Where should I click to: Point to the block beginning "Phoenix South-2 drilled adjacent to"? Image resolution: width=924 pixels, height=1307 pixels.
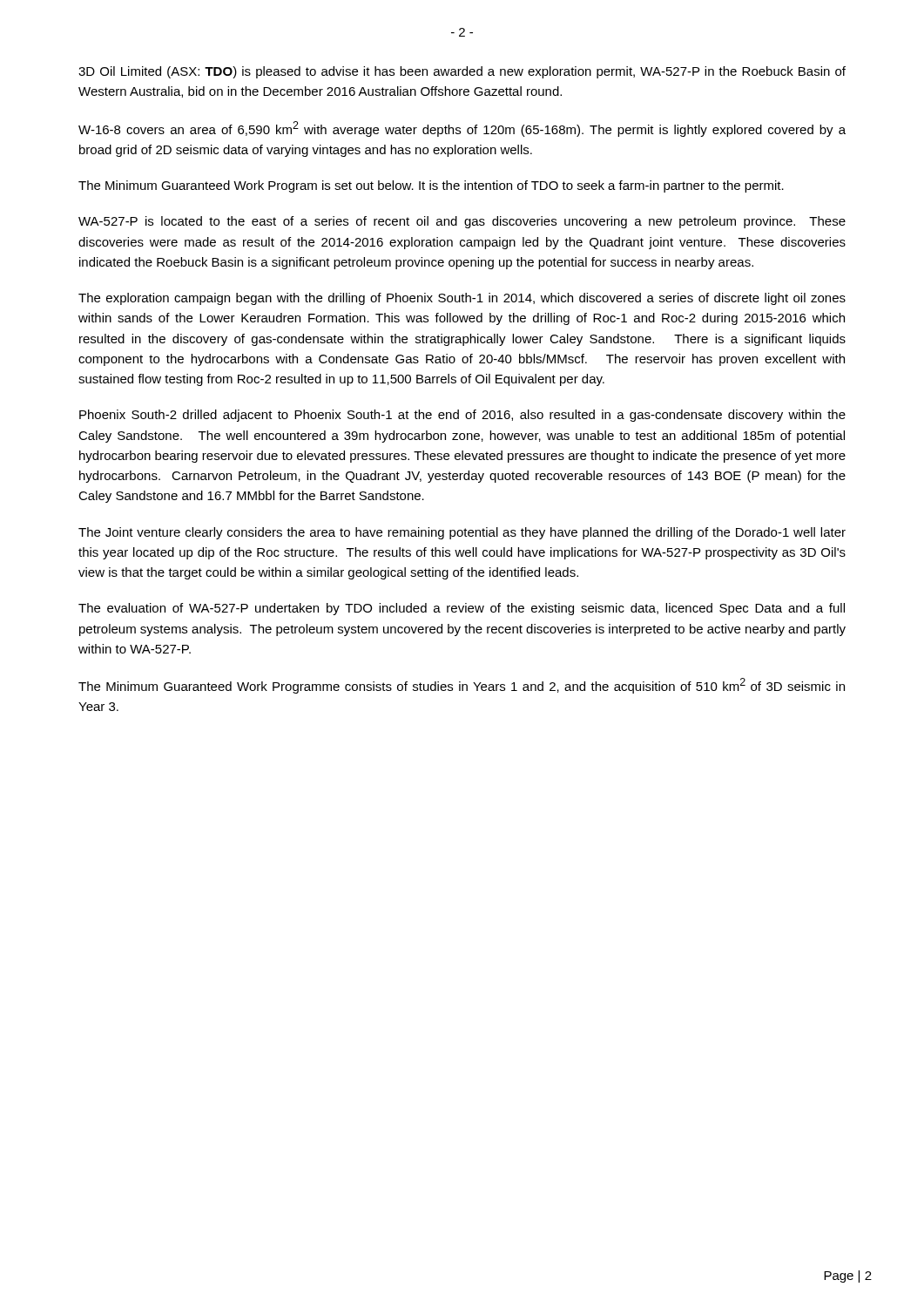tap(462, 455)
